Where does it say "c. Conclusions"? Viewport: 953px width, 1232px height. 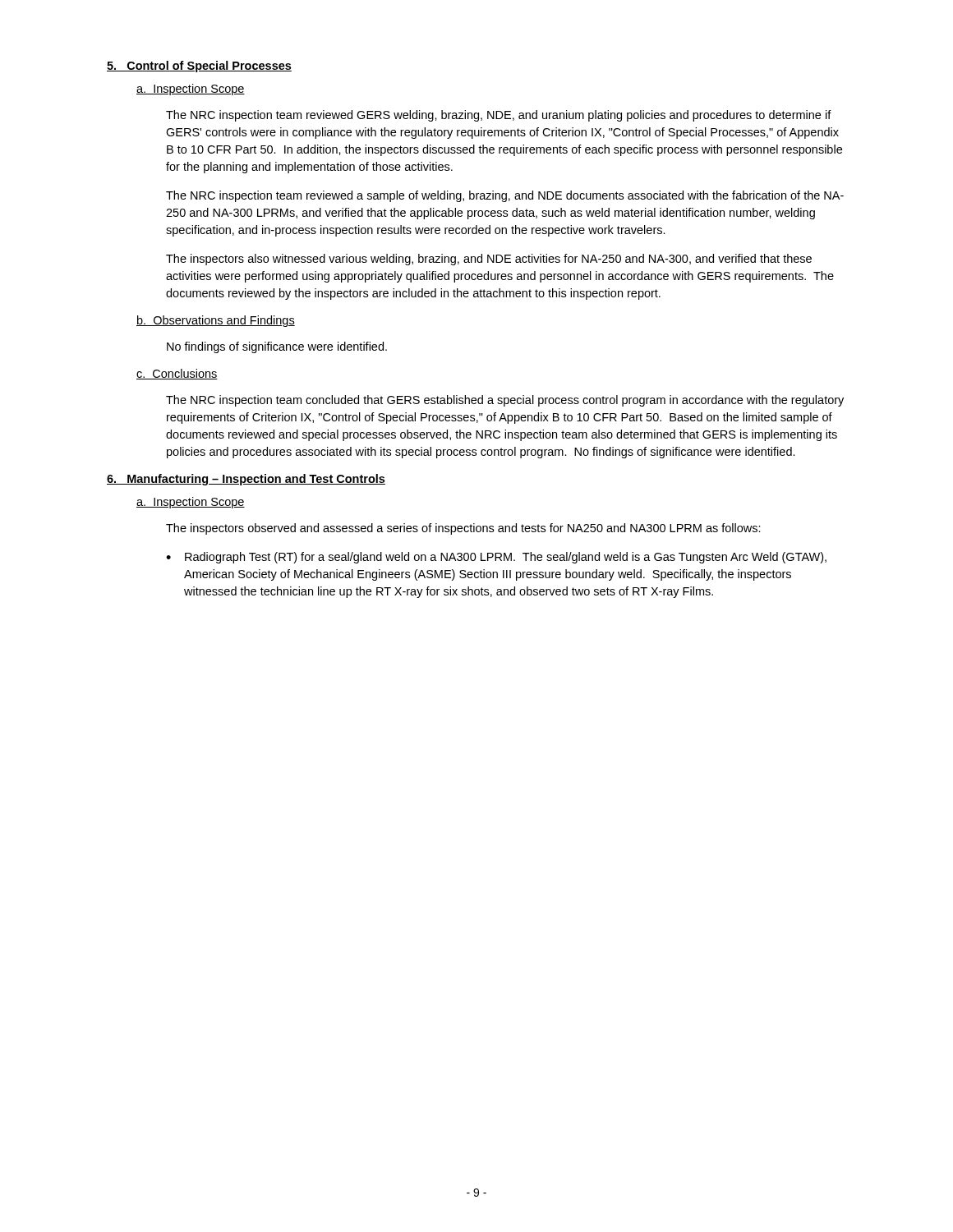click(177, 374)
